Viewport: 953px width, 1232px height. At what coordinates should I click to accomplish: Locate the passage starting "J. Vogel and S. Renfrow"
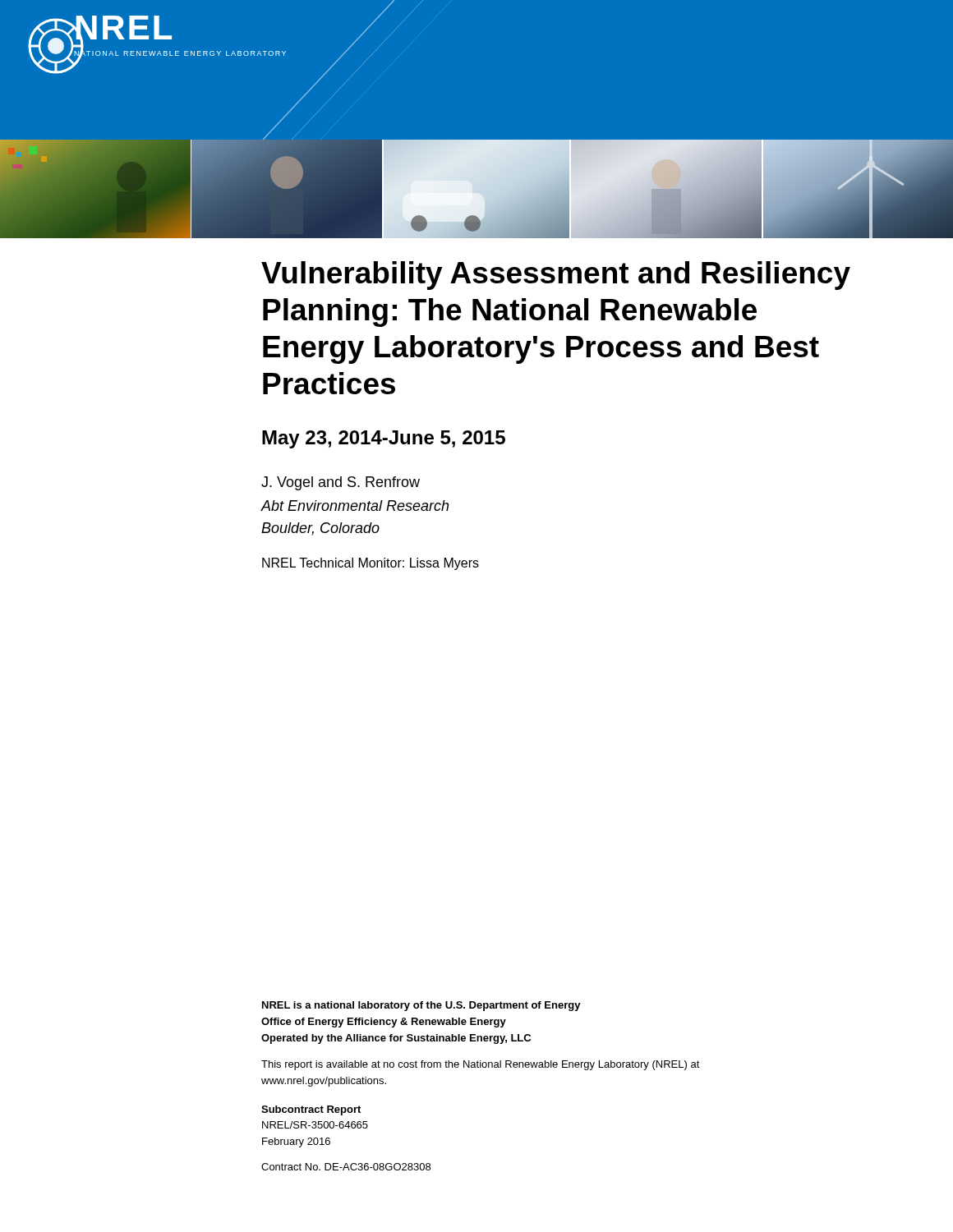tap(341, 482)
